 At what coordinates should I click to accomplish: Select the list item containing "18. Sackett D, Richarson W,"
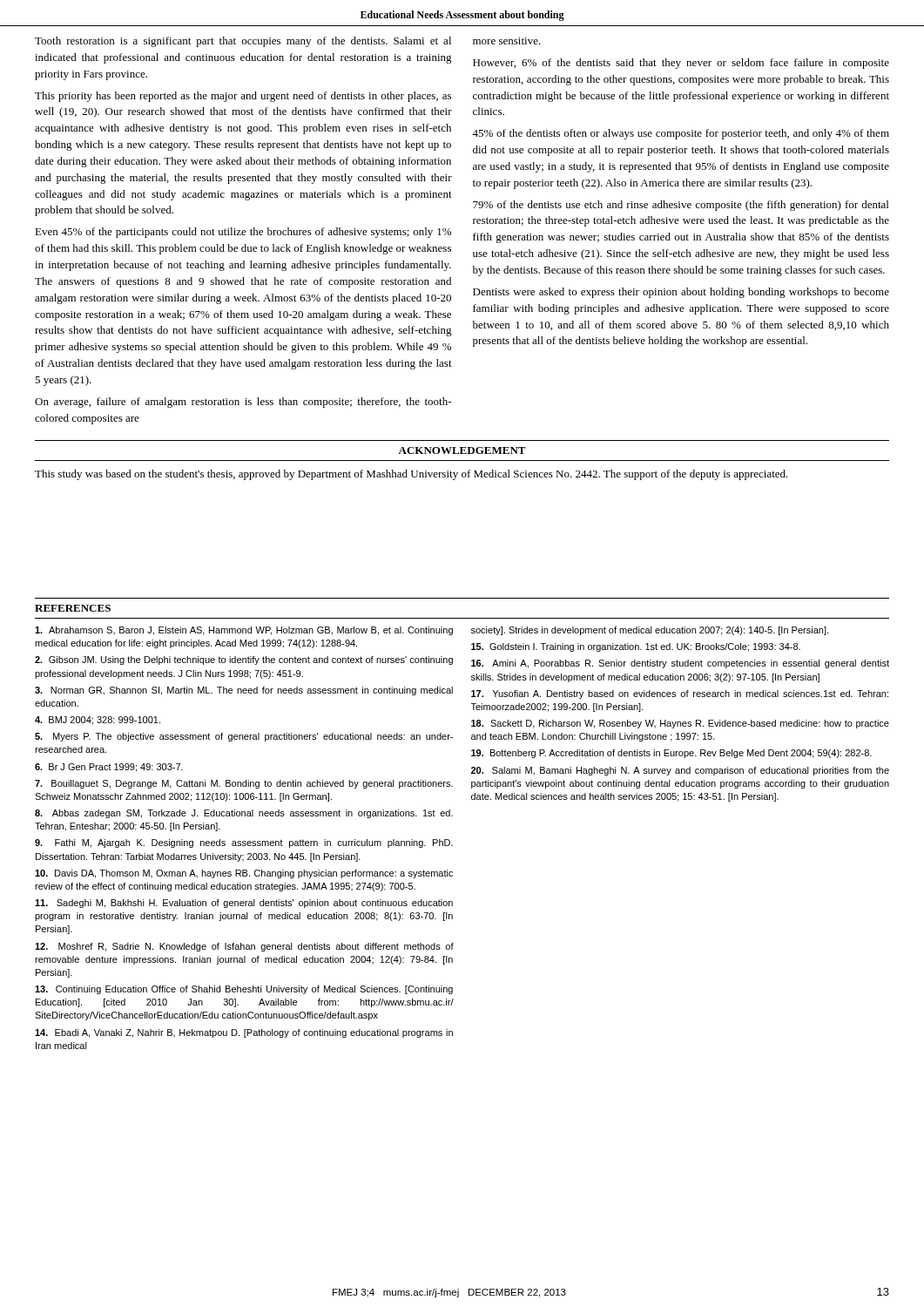click(680, 730)
